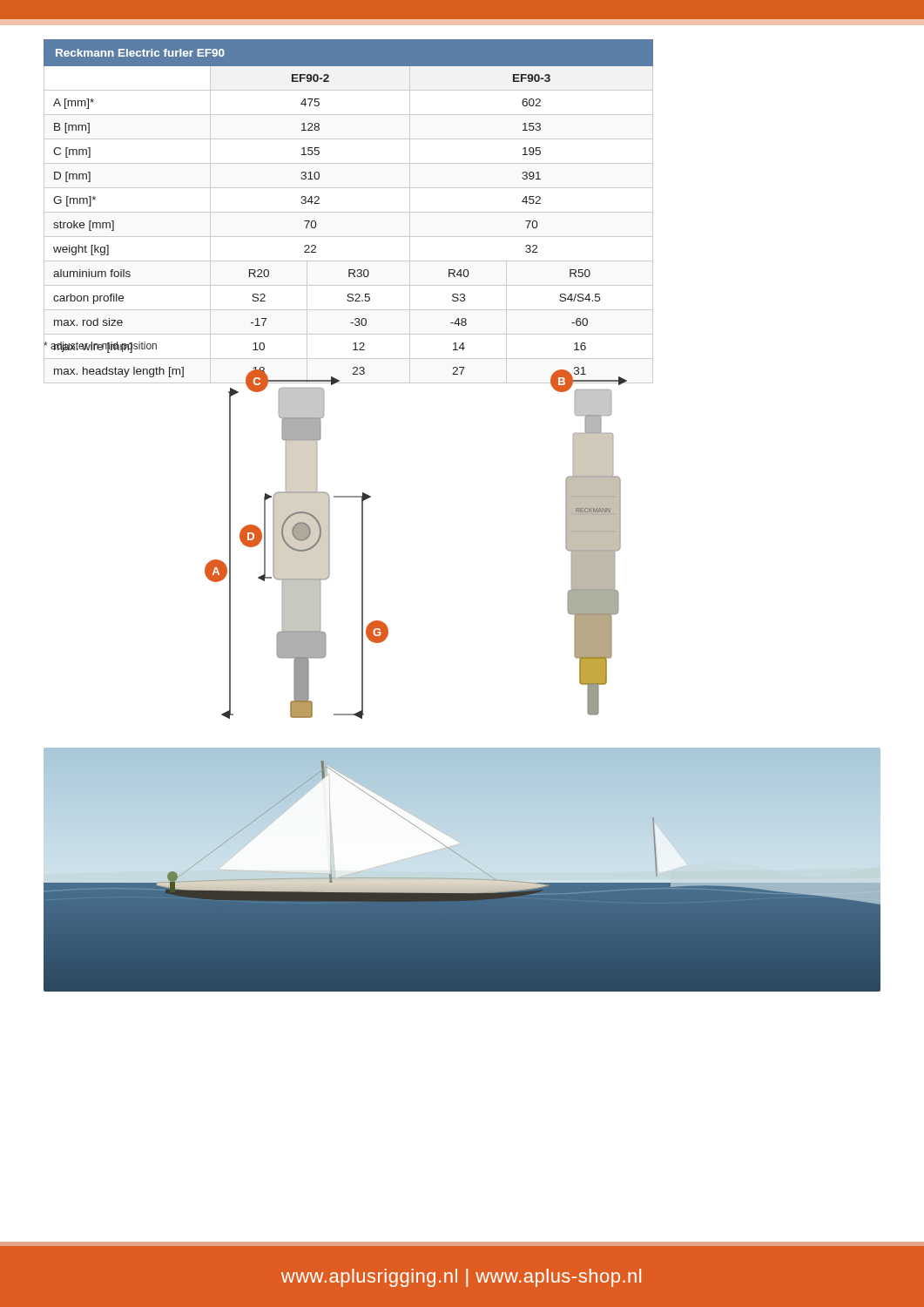Select the footnote containing "adjuster in mid position"
The width and height of the screenshot is (924, 1307).
point(100,346)
